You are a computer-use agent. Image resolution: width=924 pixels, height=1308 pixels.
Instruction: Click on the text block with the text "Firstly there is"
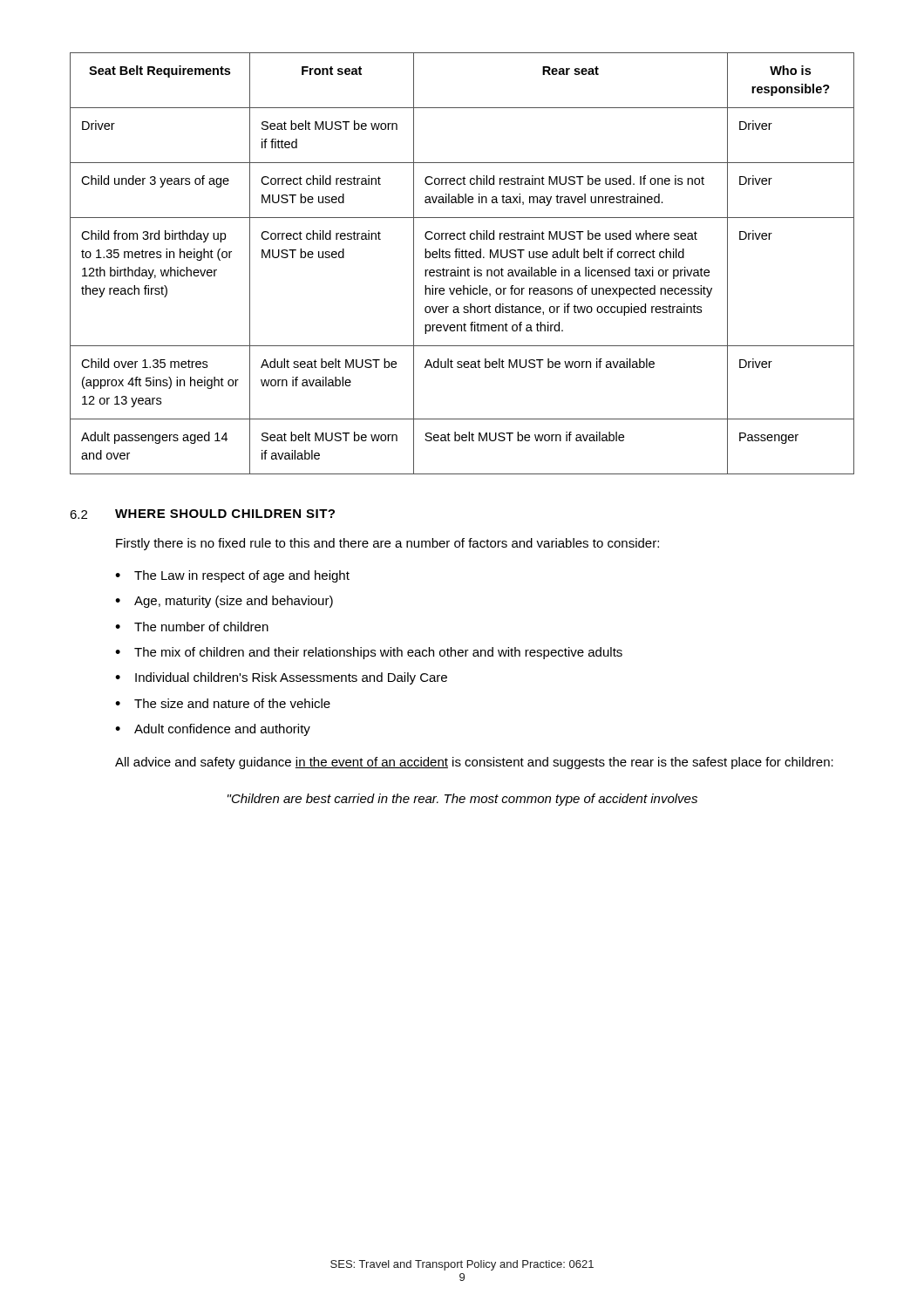click(388, 543)
